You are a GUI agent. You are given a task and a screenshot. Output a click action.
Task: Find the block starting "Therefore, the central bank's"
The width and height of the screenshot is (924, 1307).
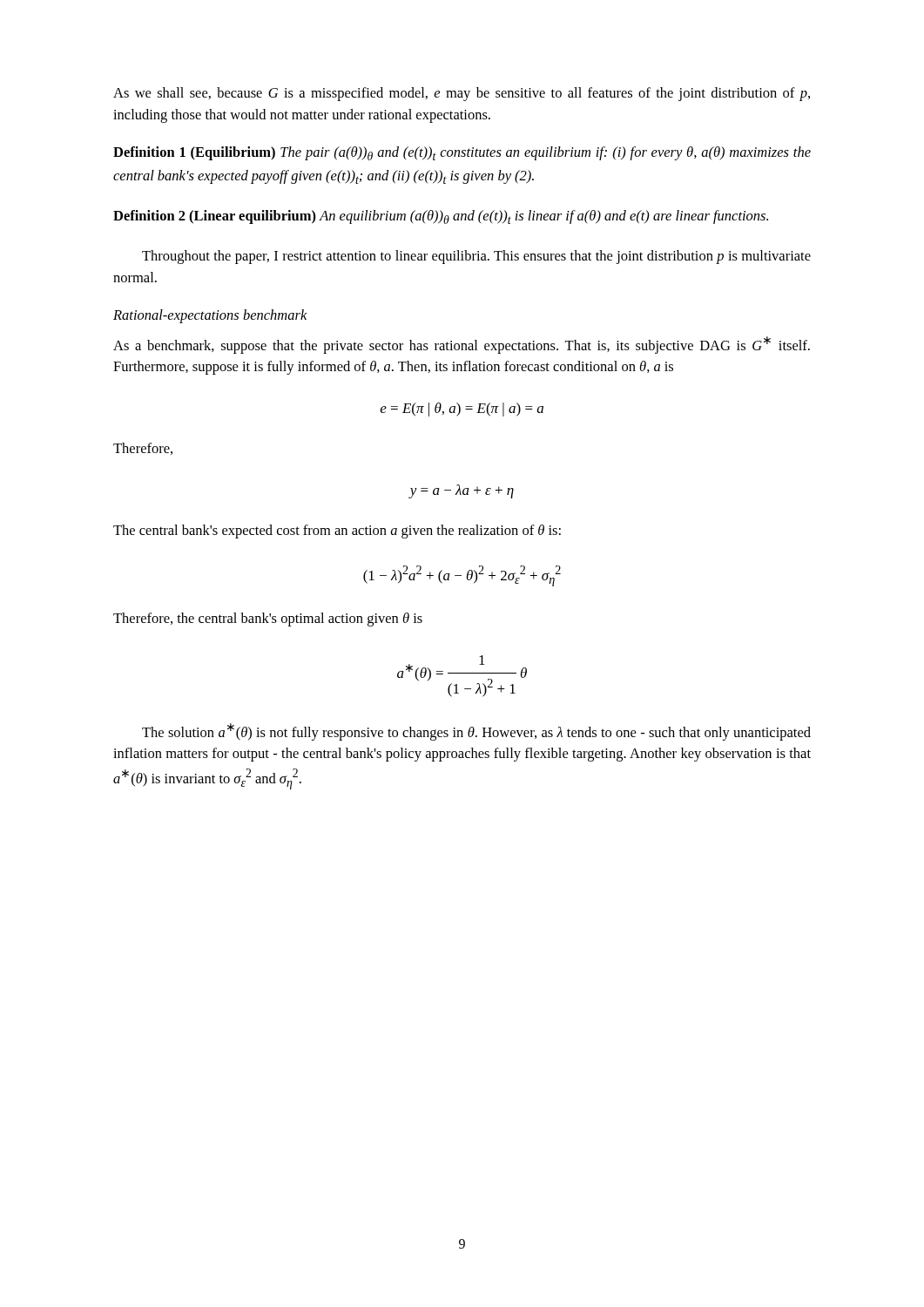268,618
